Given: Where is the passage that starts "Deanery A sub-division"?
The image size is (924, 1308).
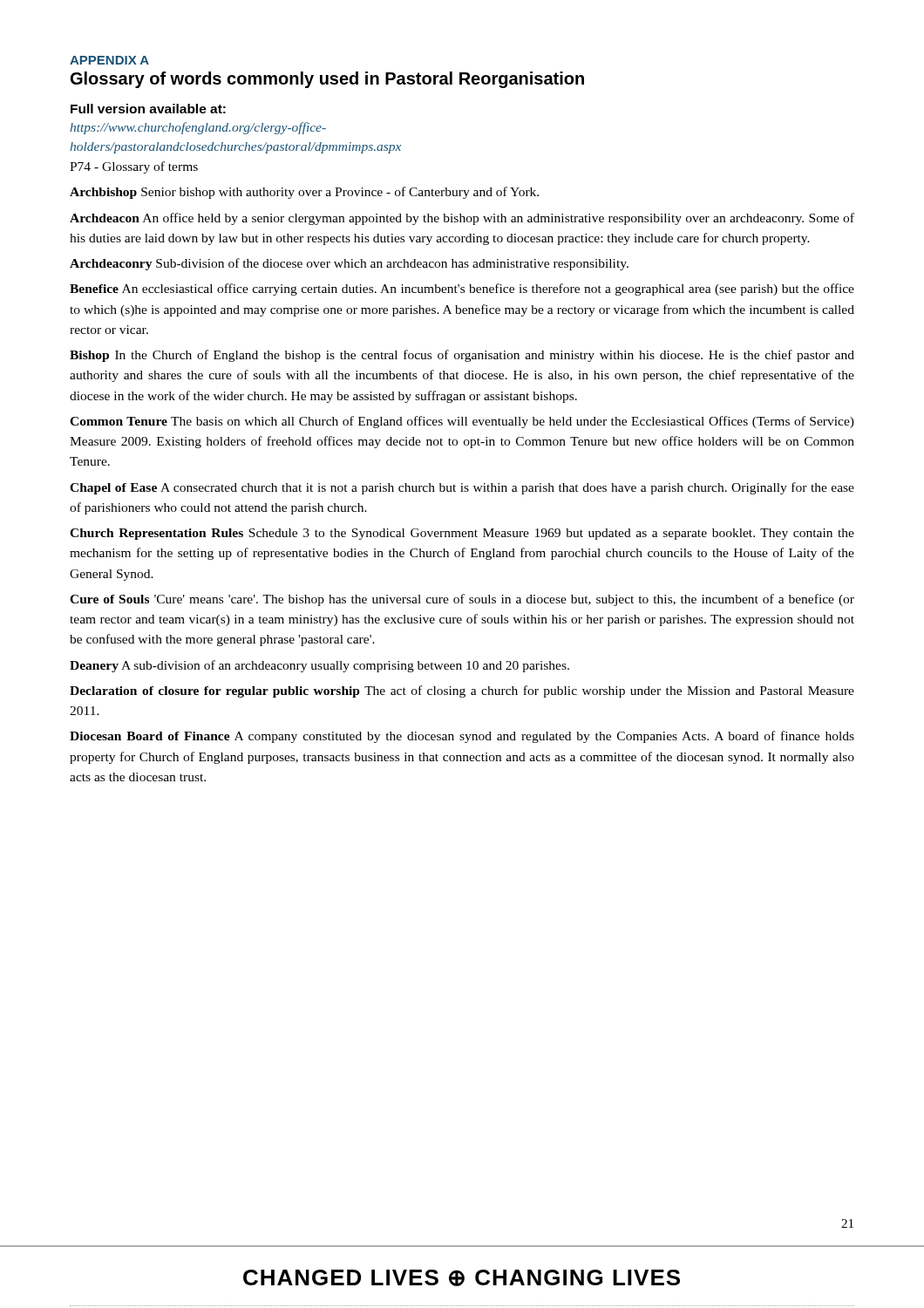Looking at the screenshot, I should [320, 665].
